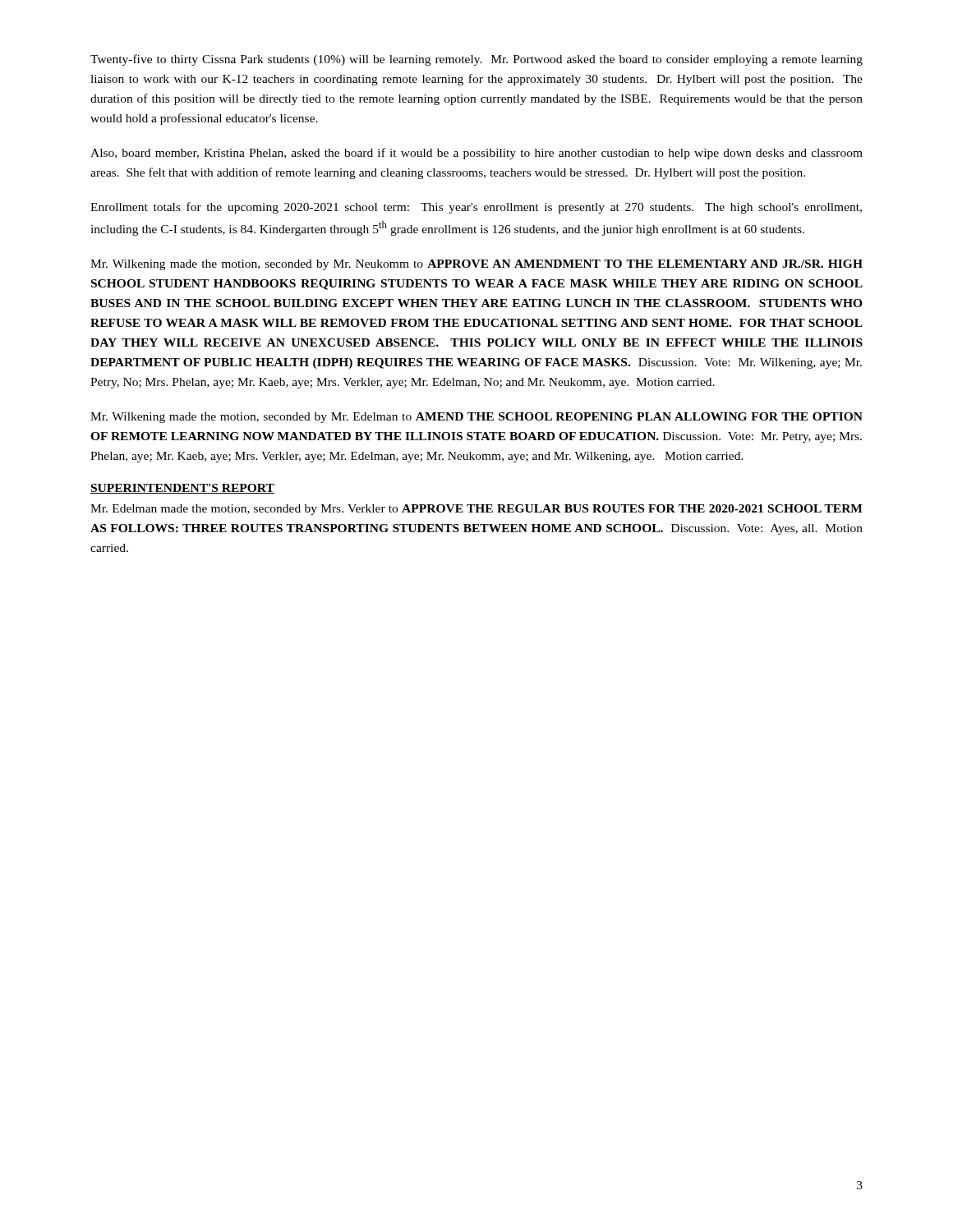The width and height of the screenshot is (953, 1232).
Task: Point to the passage starting "Twenty-five to thirty Cissna Park students"
Action: point(476,88)
